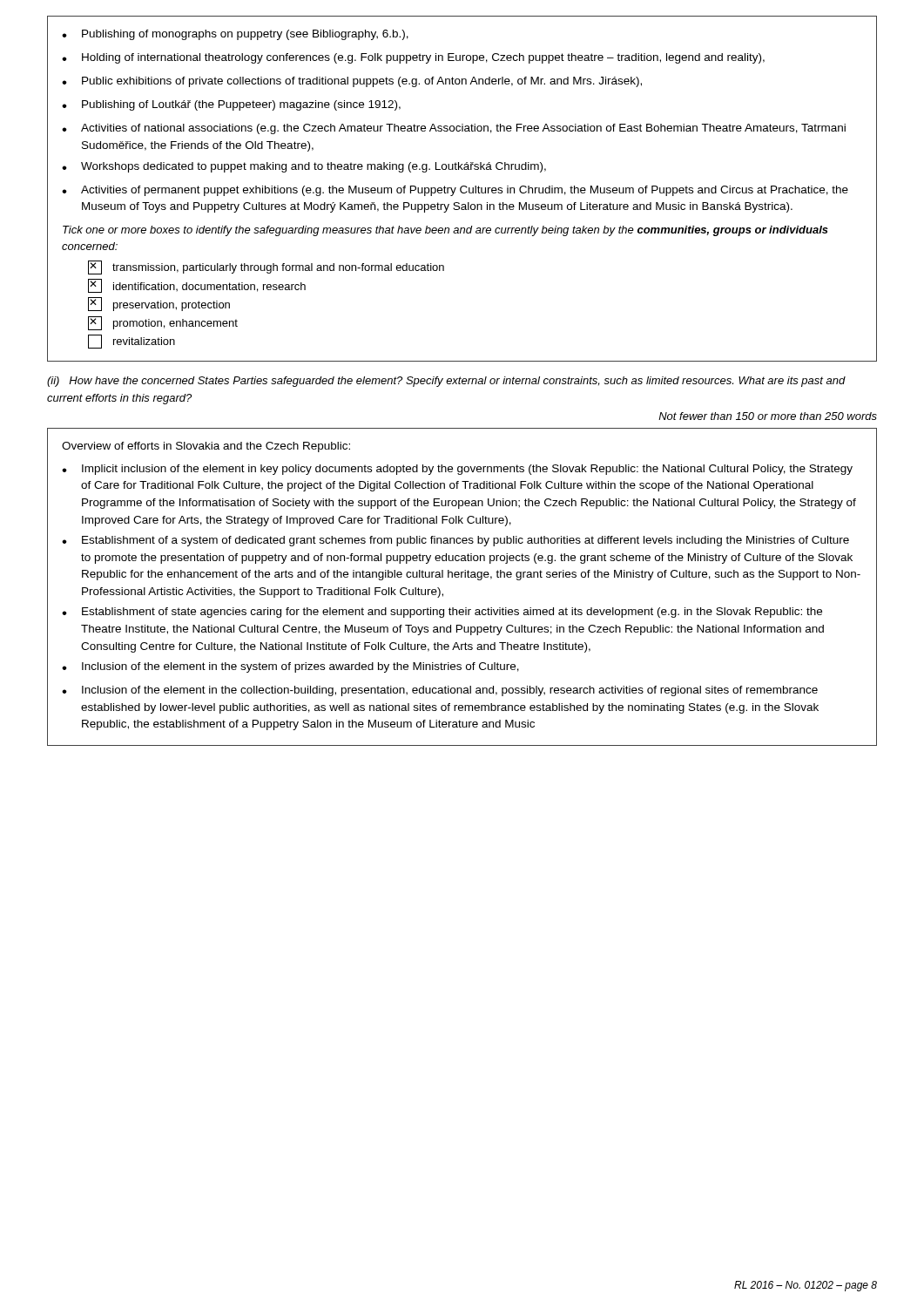Click on the passage starting "promotion, enhancement"
The height and width of the screenshot is (1307, 924).
pyautogui.click(x=163, y=323)
